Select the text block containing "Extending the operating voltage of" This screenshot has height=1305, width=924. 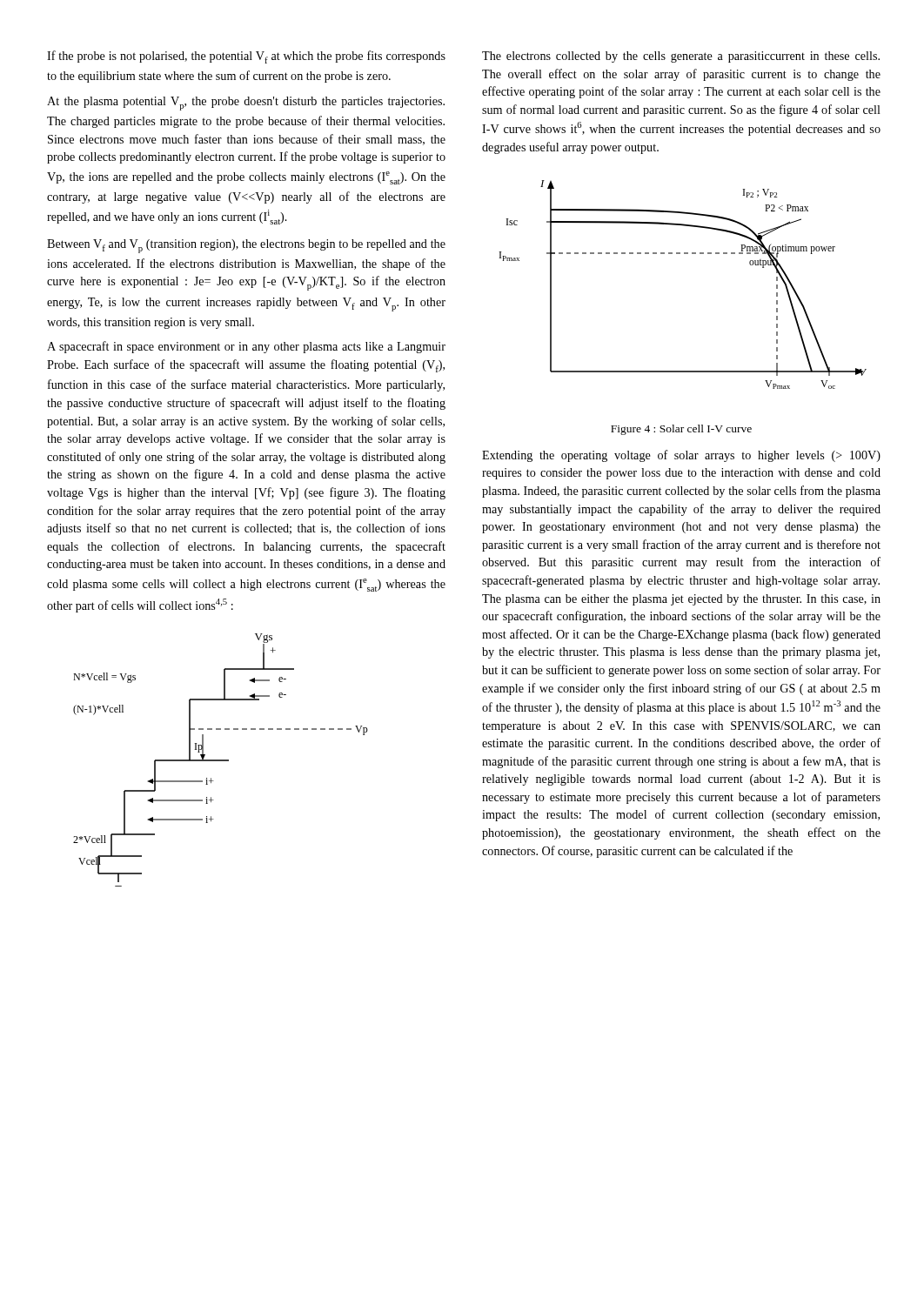(x=681, y=653)
